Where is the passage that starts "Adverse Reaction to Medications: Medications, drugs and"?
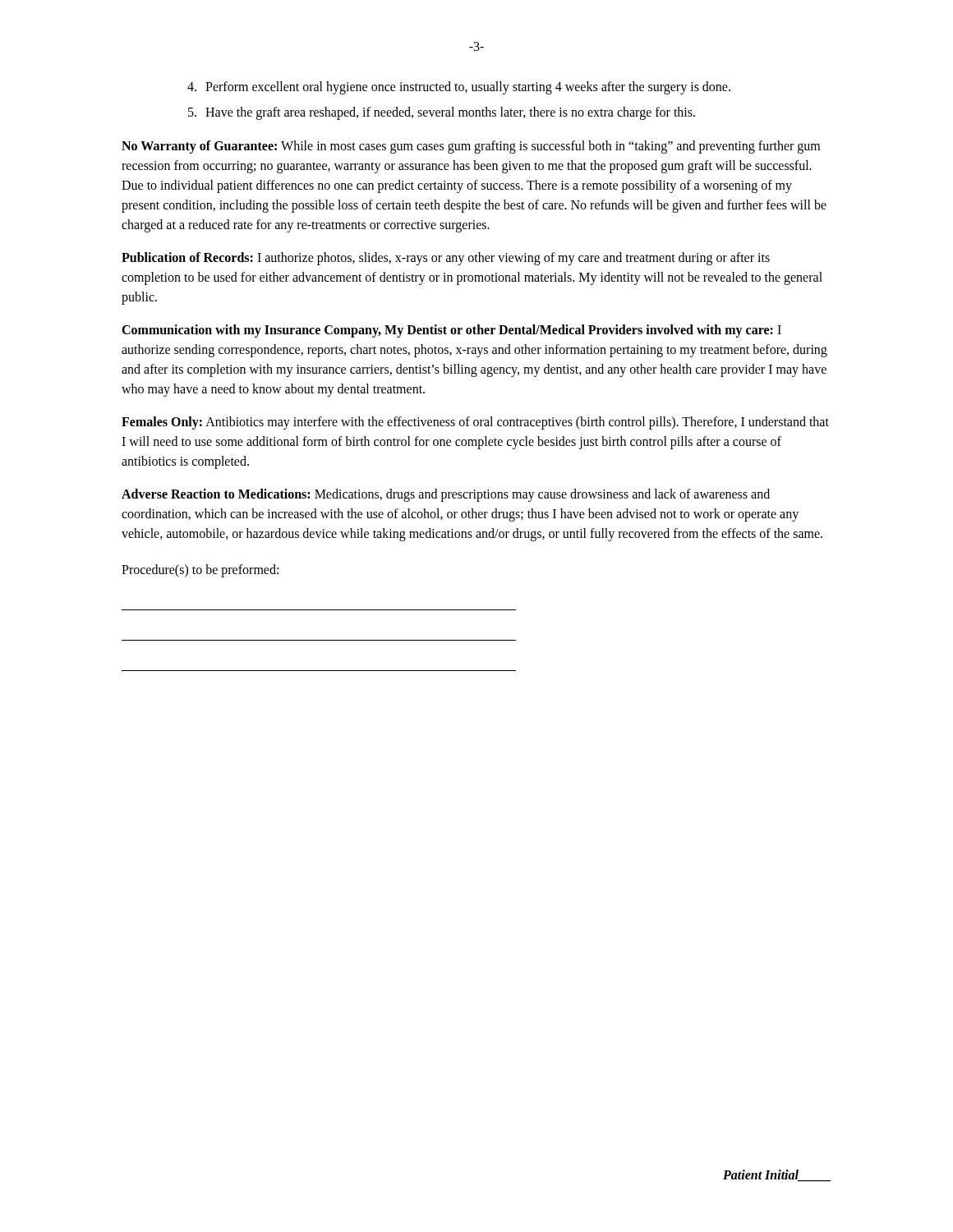Image resolution: width=953 pixels, height=1232 pixels. coord(472,514)
